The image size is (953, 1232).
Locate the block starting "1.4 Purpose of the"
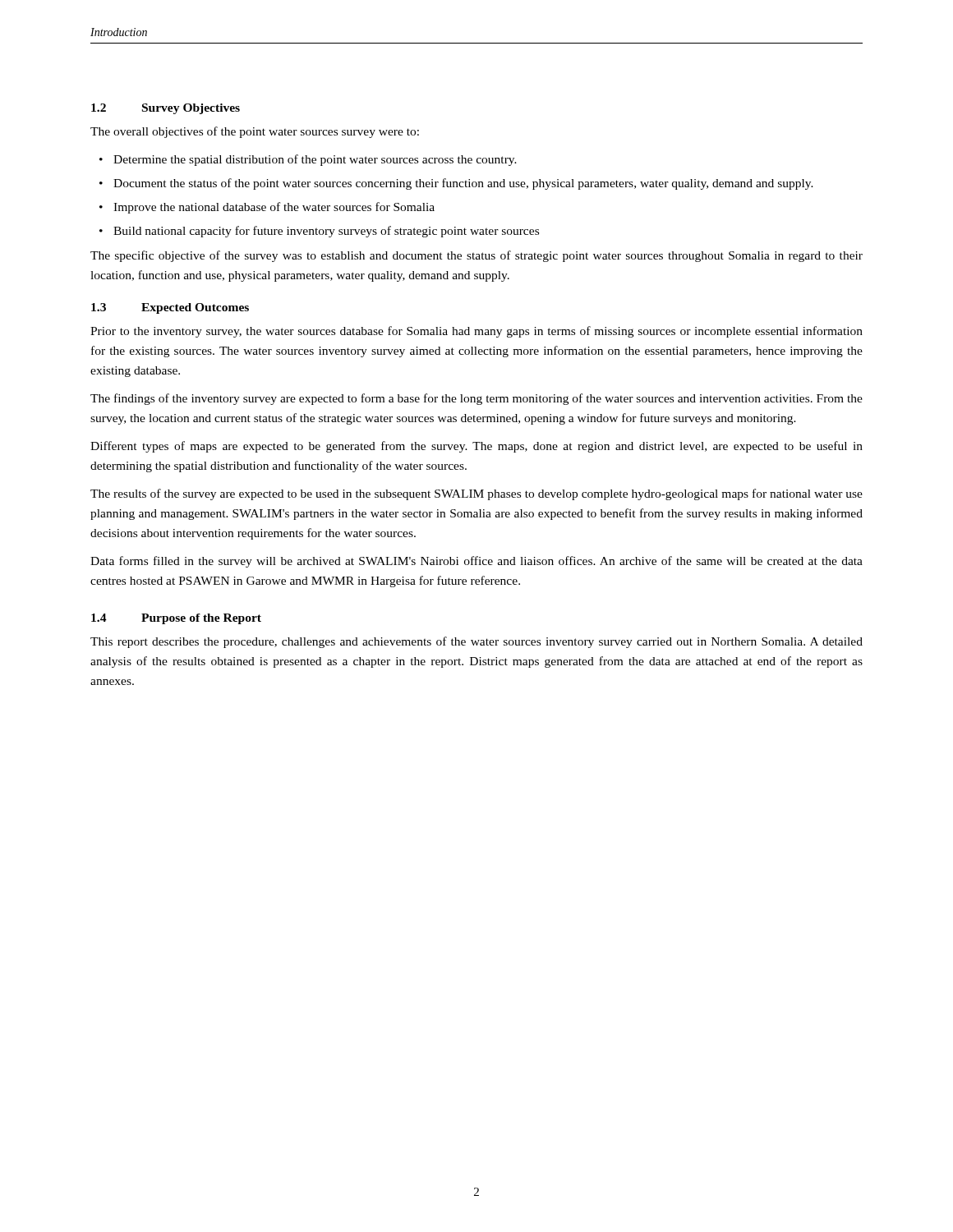pyautogui.click(x=176, y=618)
